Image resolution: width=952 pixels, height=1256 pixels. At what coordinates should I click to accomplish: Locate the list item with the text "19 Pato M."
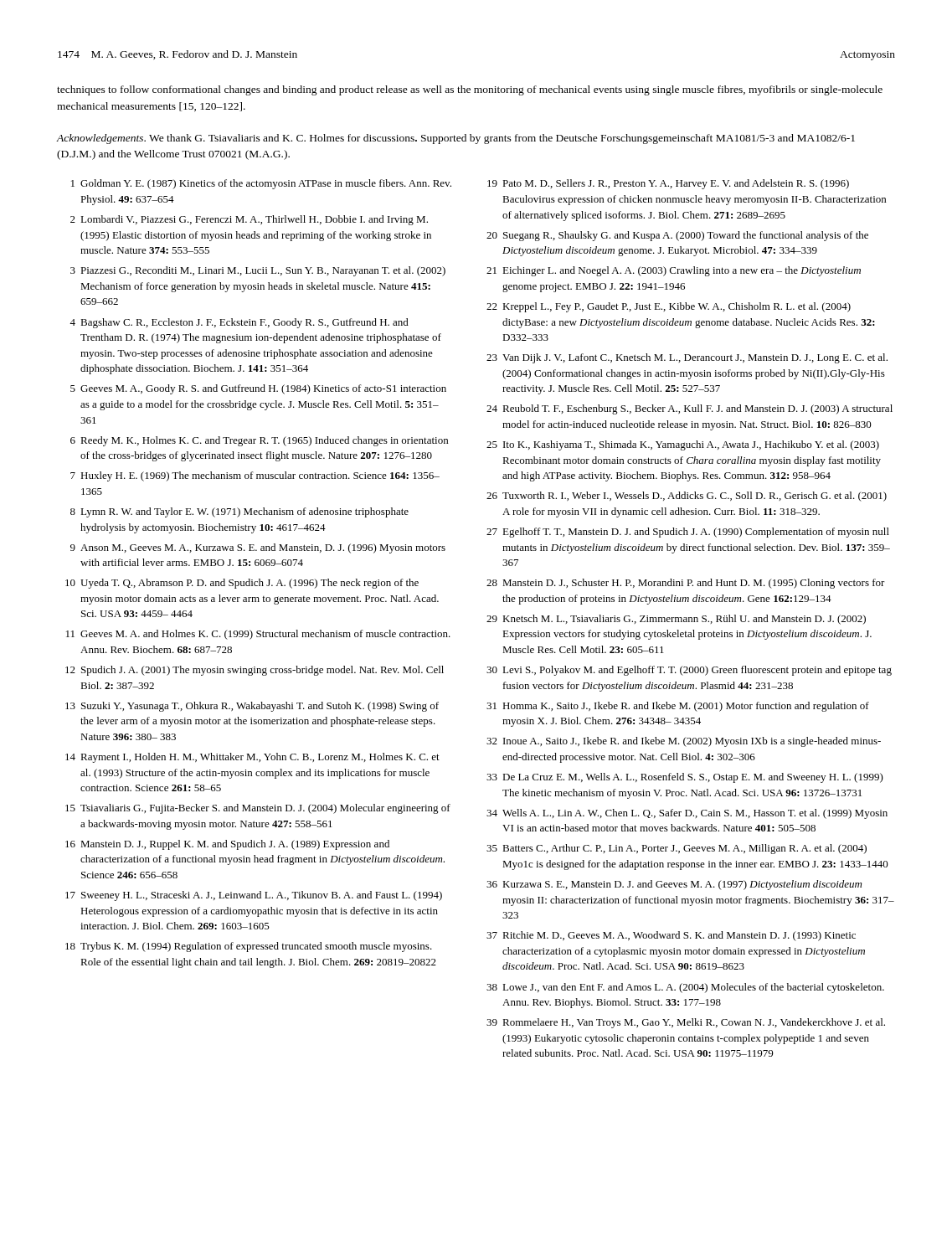[687, 200]
